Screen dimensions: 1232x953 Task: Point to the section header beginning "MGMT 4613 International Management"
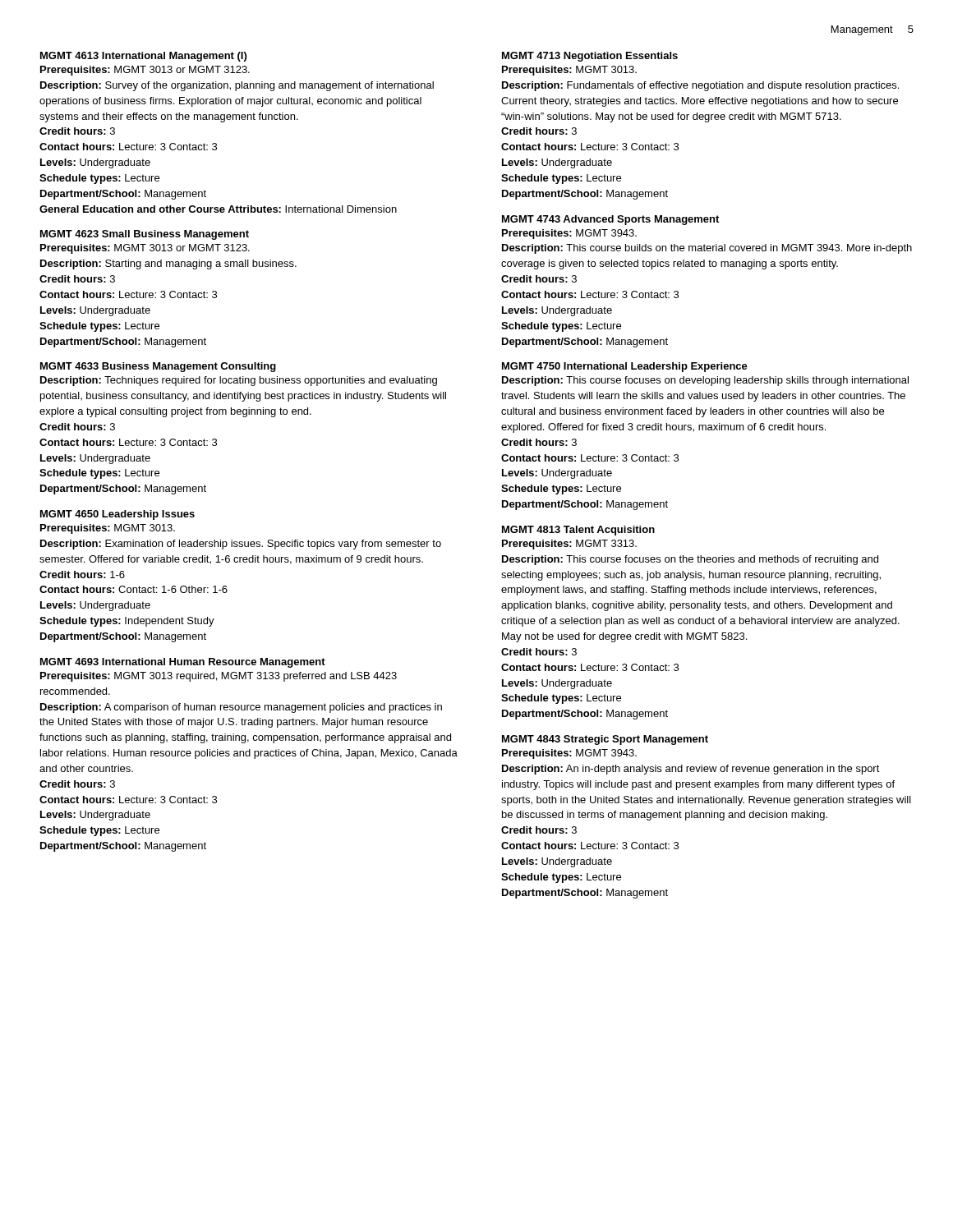pyautogui.click(x=143, y=57)
